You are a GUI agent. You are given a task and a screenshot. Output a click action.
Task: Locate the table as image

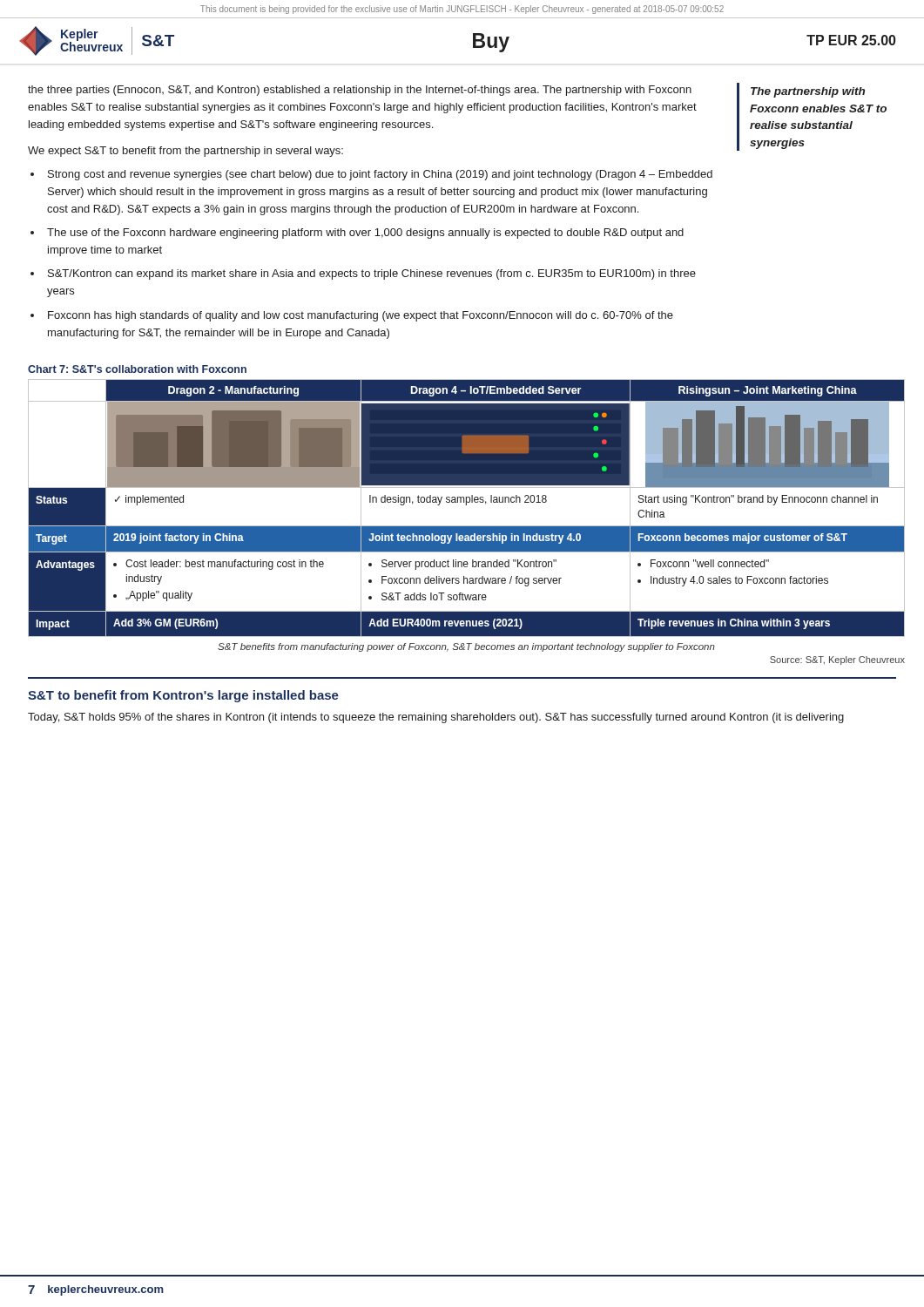coord(466,508)
